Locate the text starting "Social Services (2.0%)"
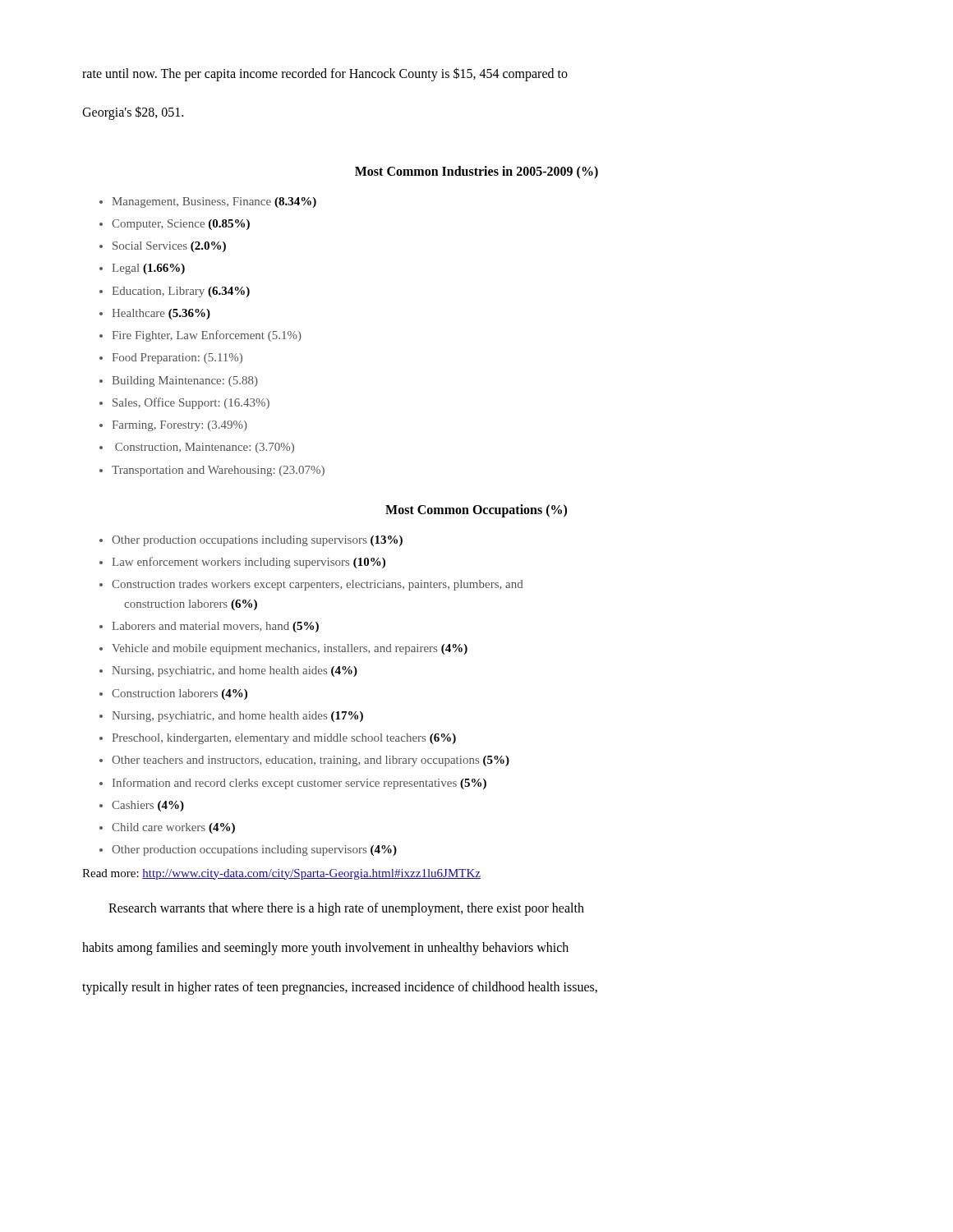The image size is (953, 1232). click(x=169, y=247)
